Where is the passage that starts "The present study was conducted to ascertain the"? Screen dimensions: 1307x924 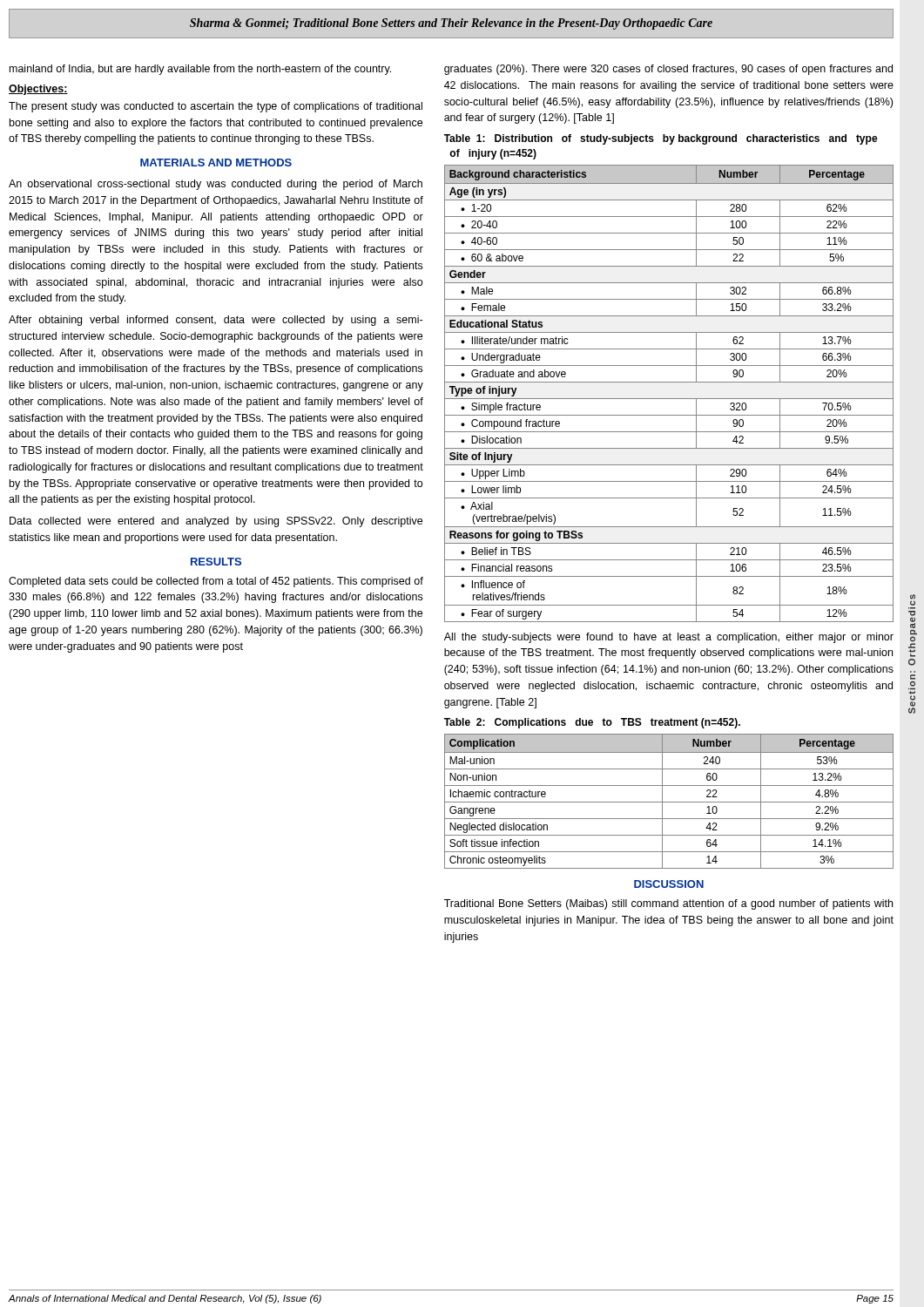[216, 122]
